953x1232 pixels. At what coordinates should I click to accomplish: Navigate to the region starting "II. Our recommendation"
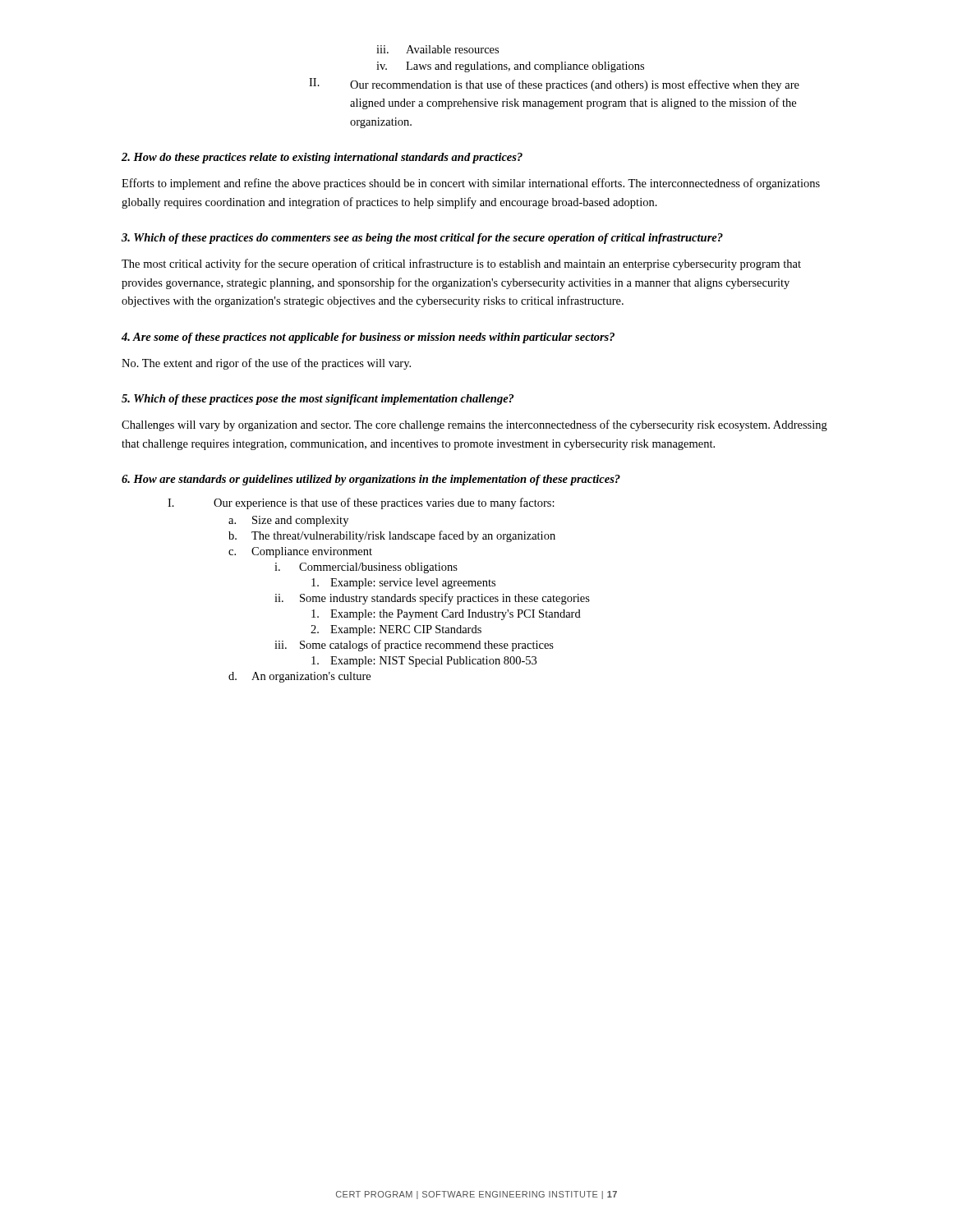pos(570,103)
